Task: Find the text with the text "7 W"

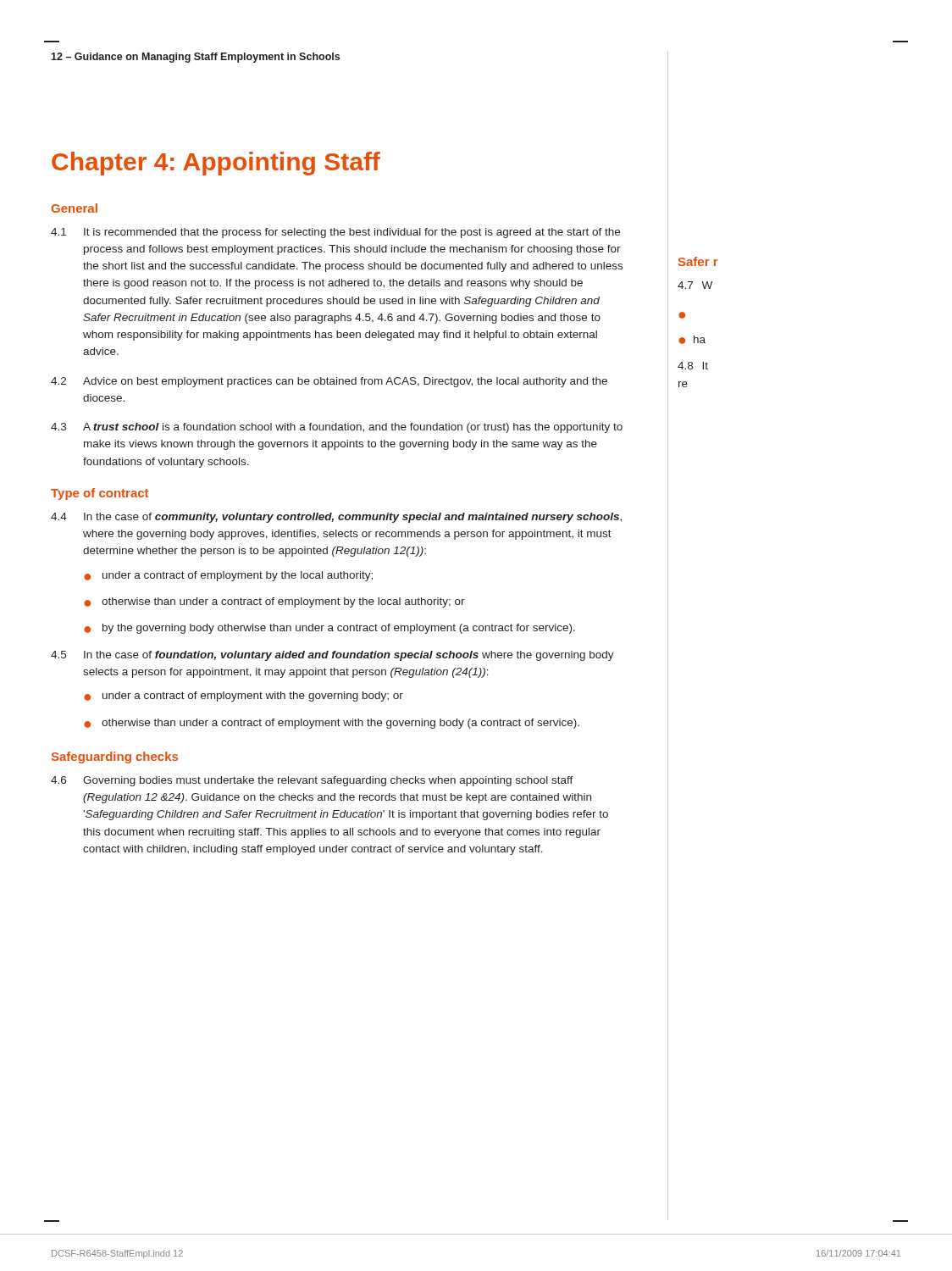Action: [x=695, y=285]
